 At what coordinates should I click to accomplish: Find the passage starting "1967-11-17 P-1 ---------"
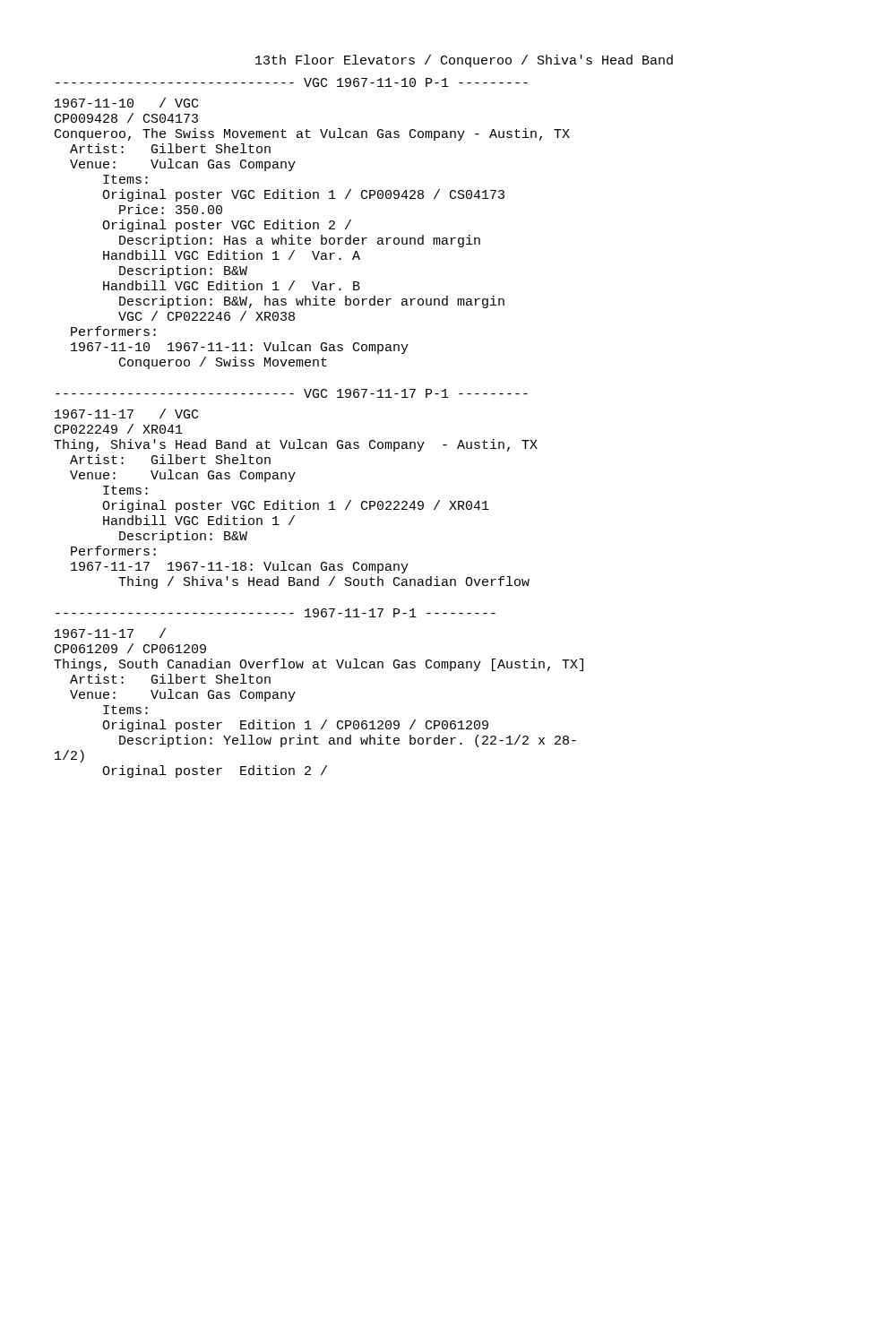pyautogui.click(x=448, y=614)
